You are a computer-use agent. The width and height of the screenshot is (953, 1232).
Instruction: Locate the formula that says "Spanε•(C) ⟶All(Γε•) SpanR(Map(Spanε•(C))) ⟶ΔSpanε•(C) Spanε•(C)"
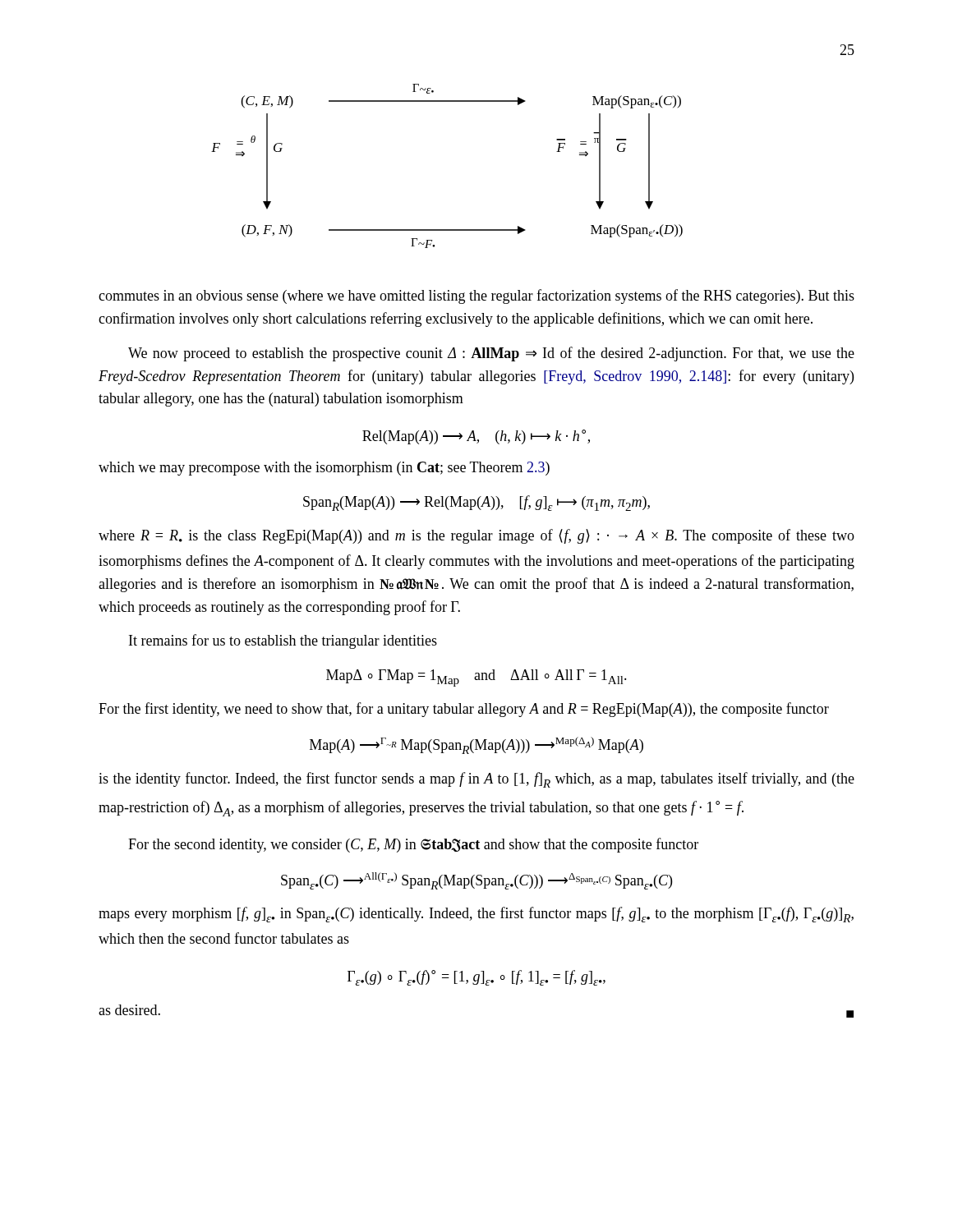point(476,880)
